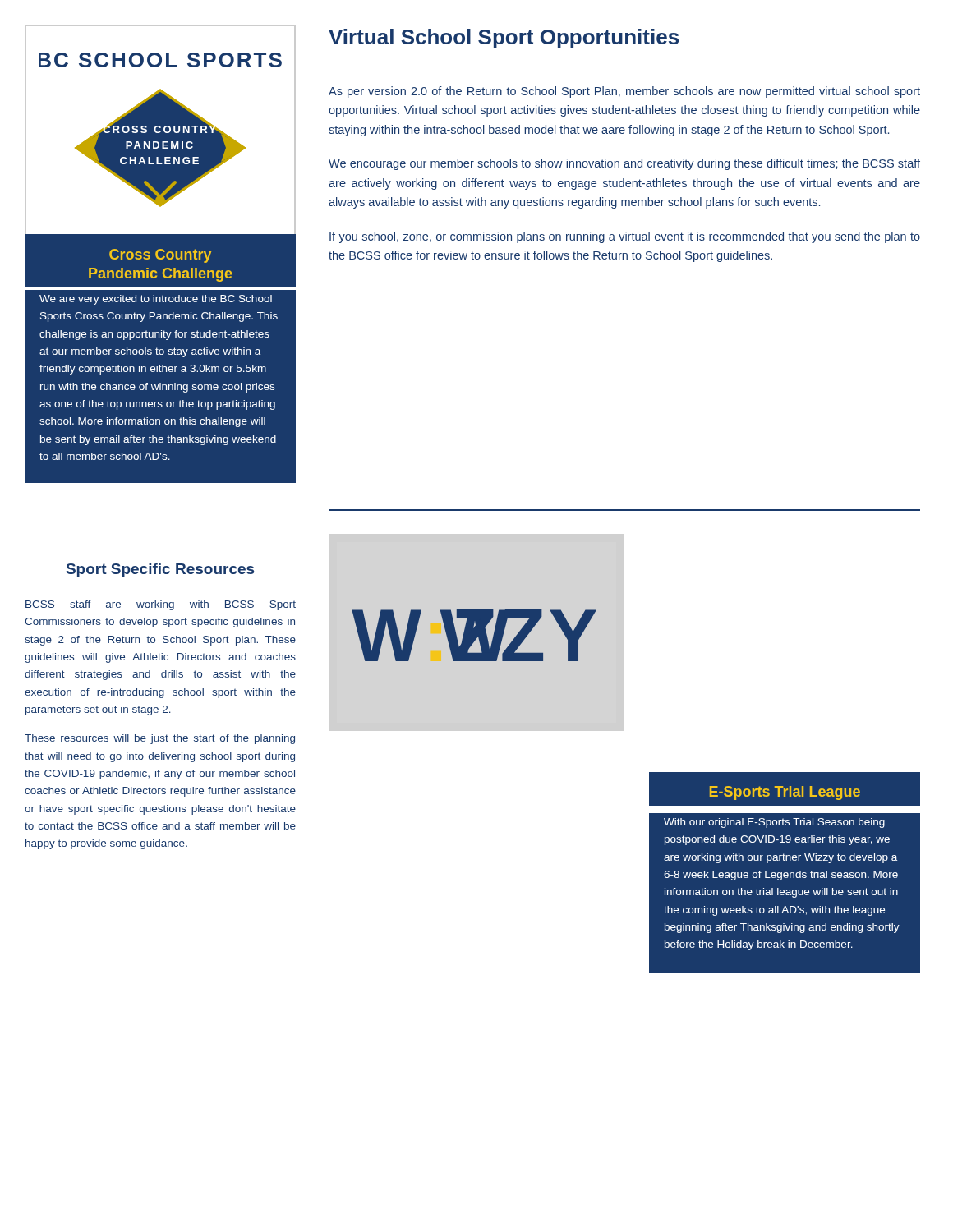Image resolution: width=953 pixels, height=1232 pixels.
Task: Navigate to the element starting "With our original E-Sports Trial Season being postponed"
Action: coord(785,883)
